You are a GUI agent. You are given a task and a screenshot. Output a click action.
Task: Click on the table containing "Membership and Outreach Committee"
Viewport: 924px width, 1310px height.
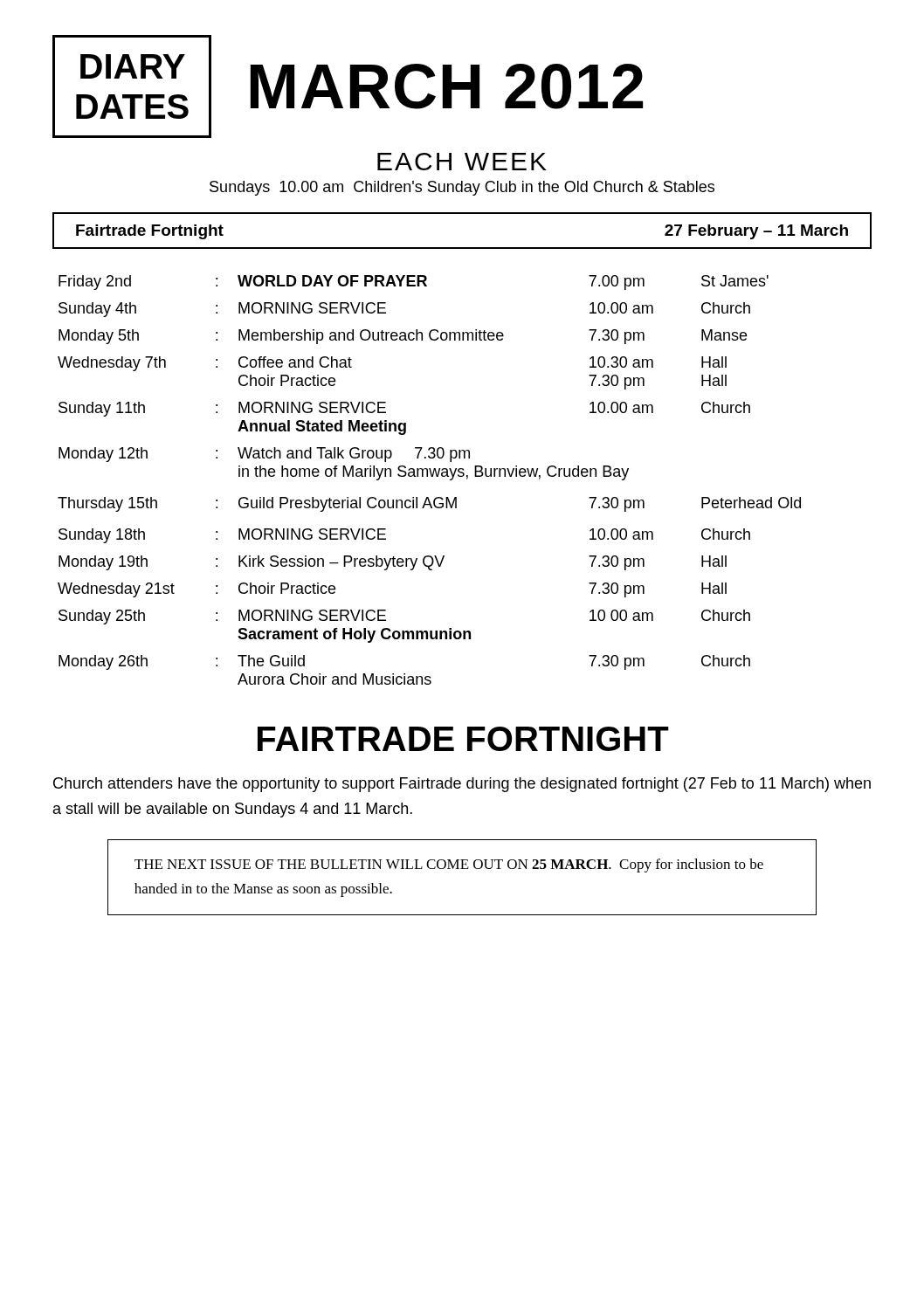pyautogui.click(x=462, y=481)
